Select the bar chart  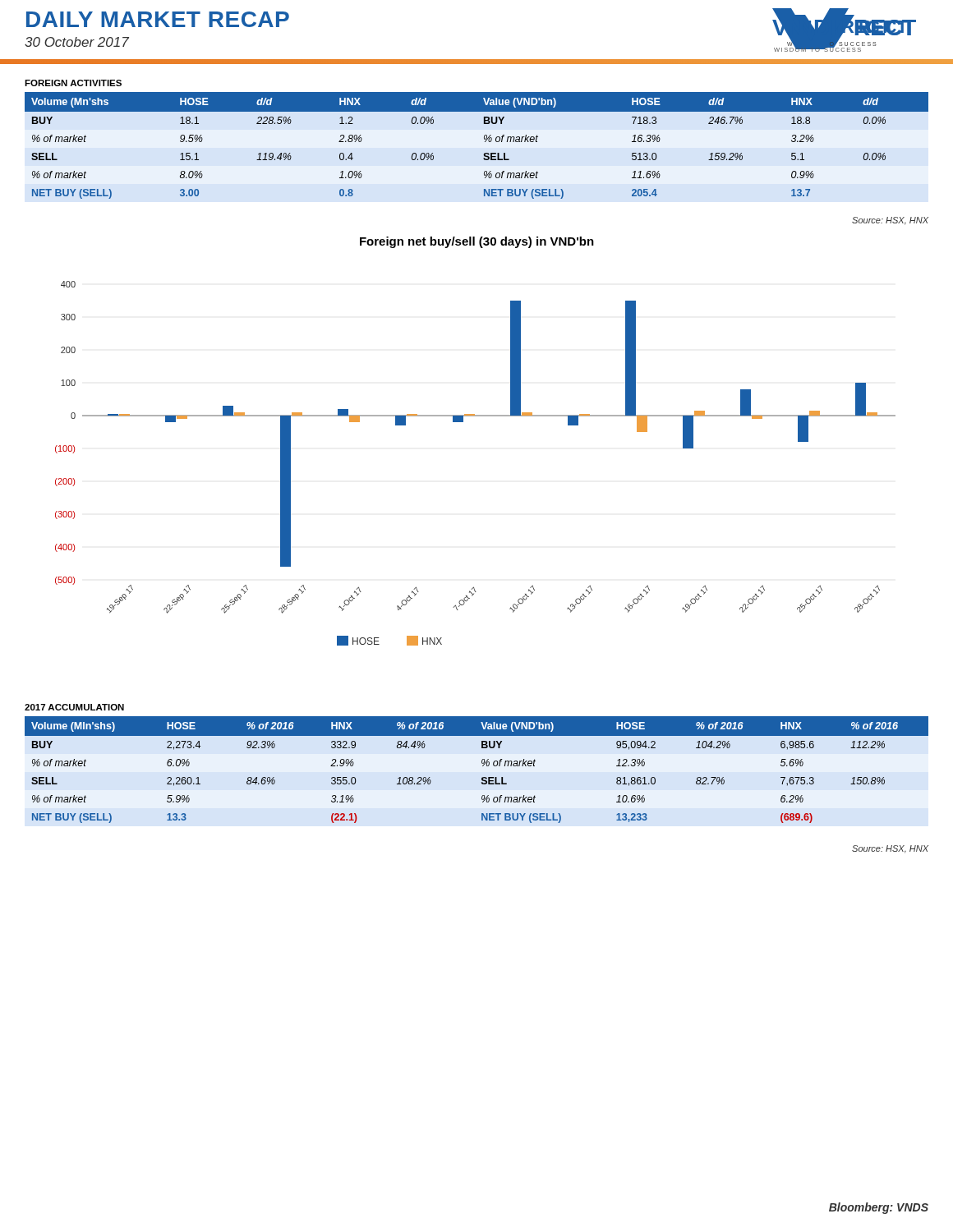click(x=476, y=448)
